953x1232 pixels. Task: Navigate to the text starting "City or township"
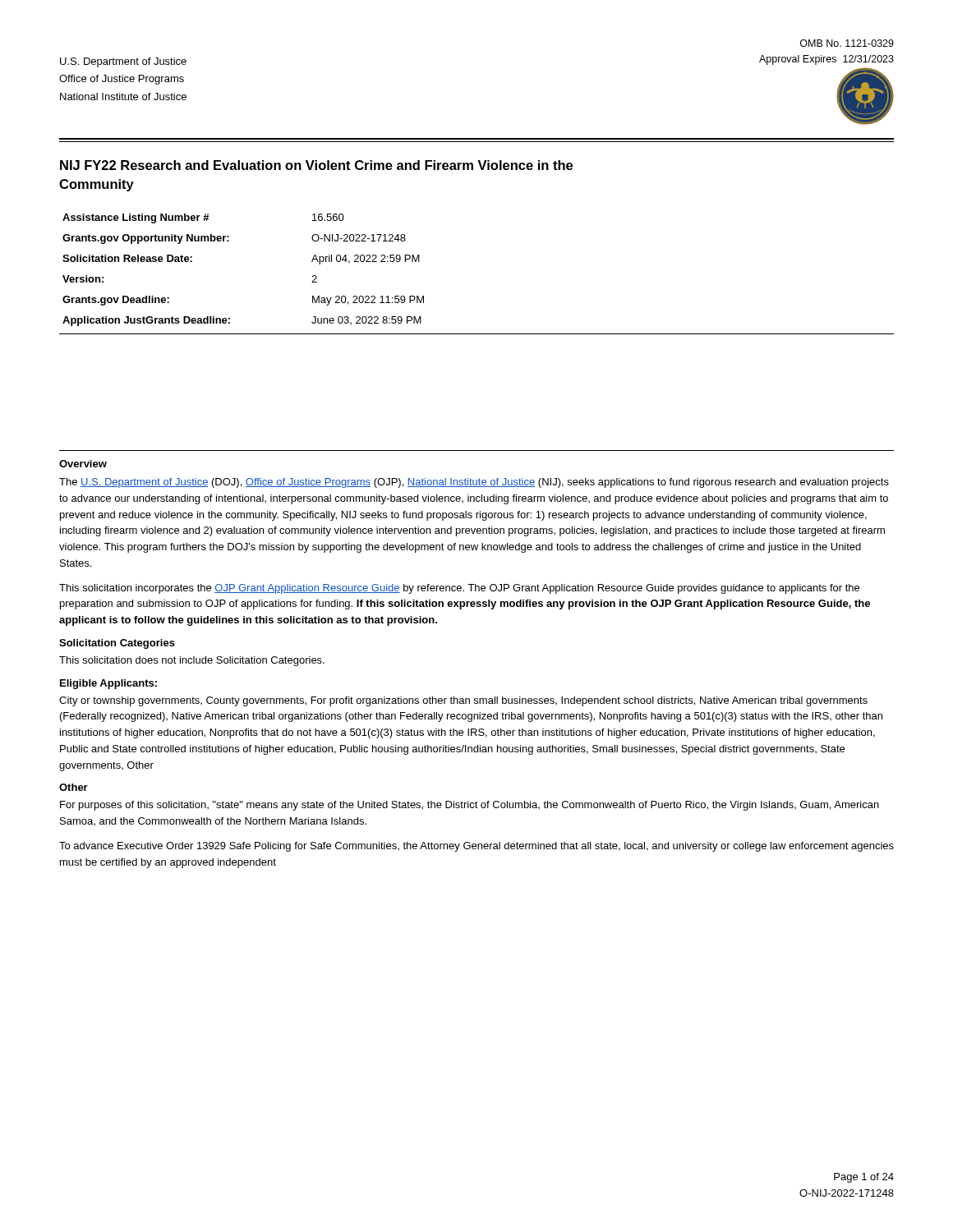click(471, 732)
